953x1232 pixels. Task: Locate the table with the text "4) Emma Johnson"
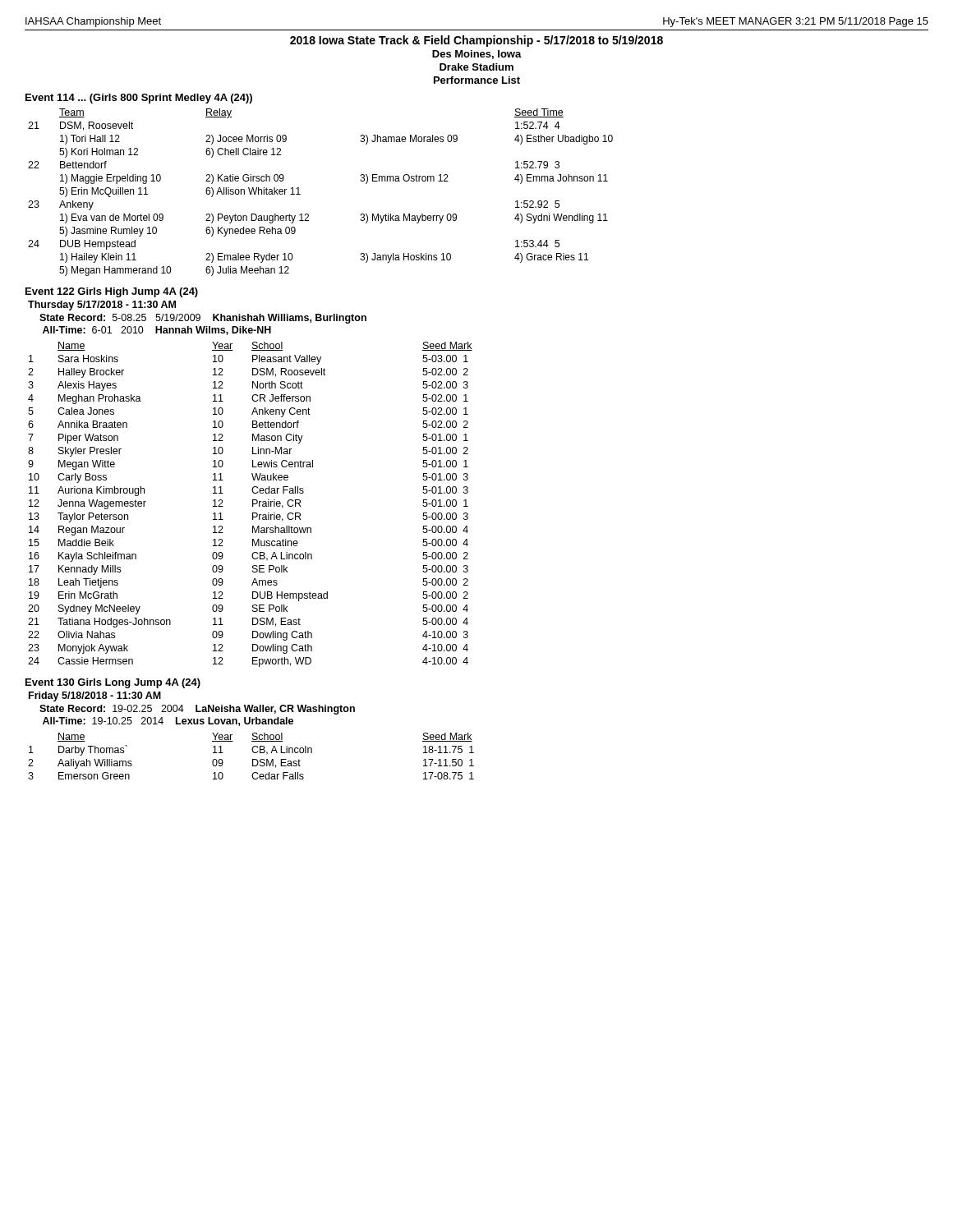(476, 191)
